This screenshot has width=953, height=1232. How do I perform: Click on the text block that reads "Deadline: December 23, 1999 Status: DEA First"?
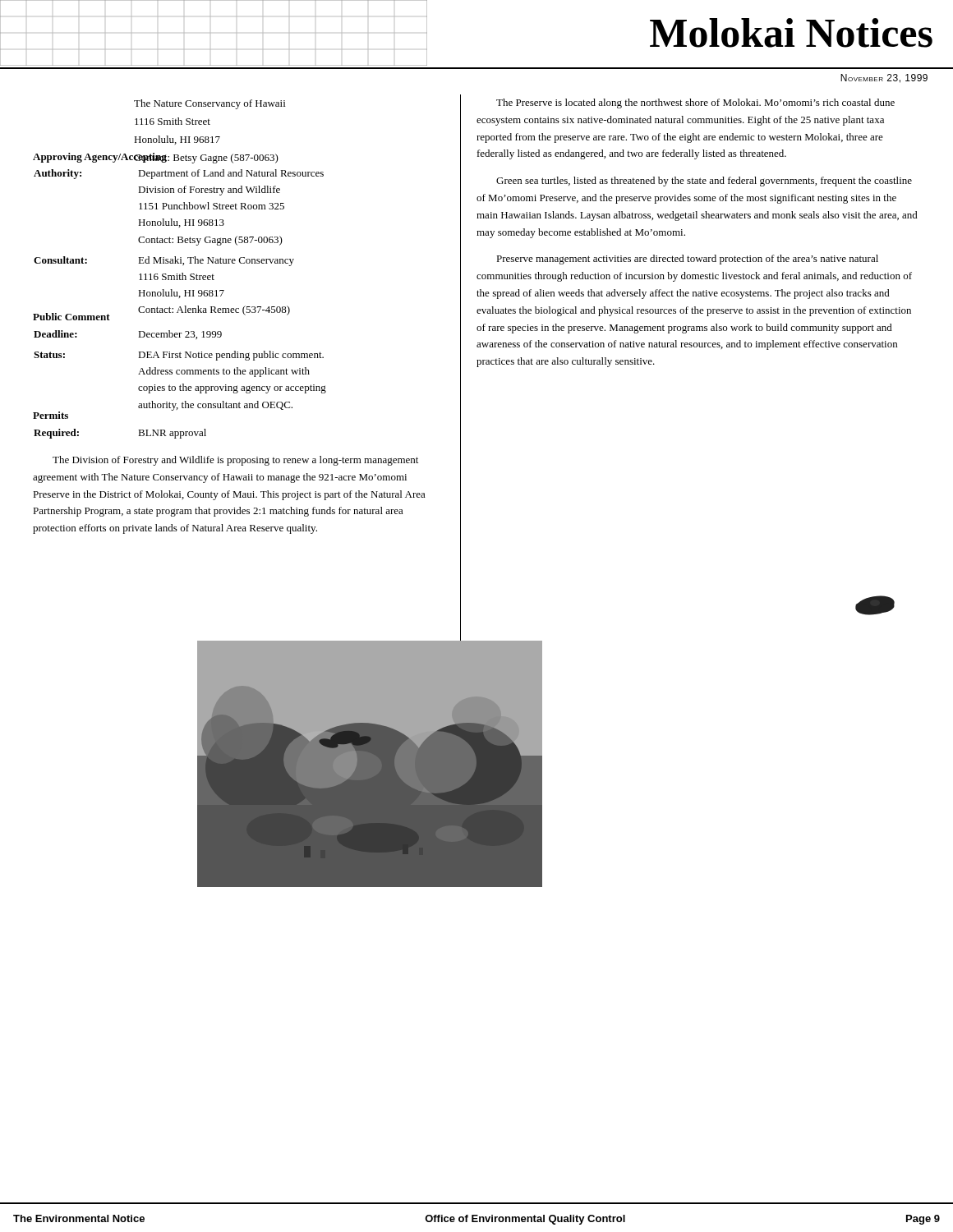[238, 369]
